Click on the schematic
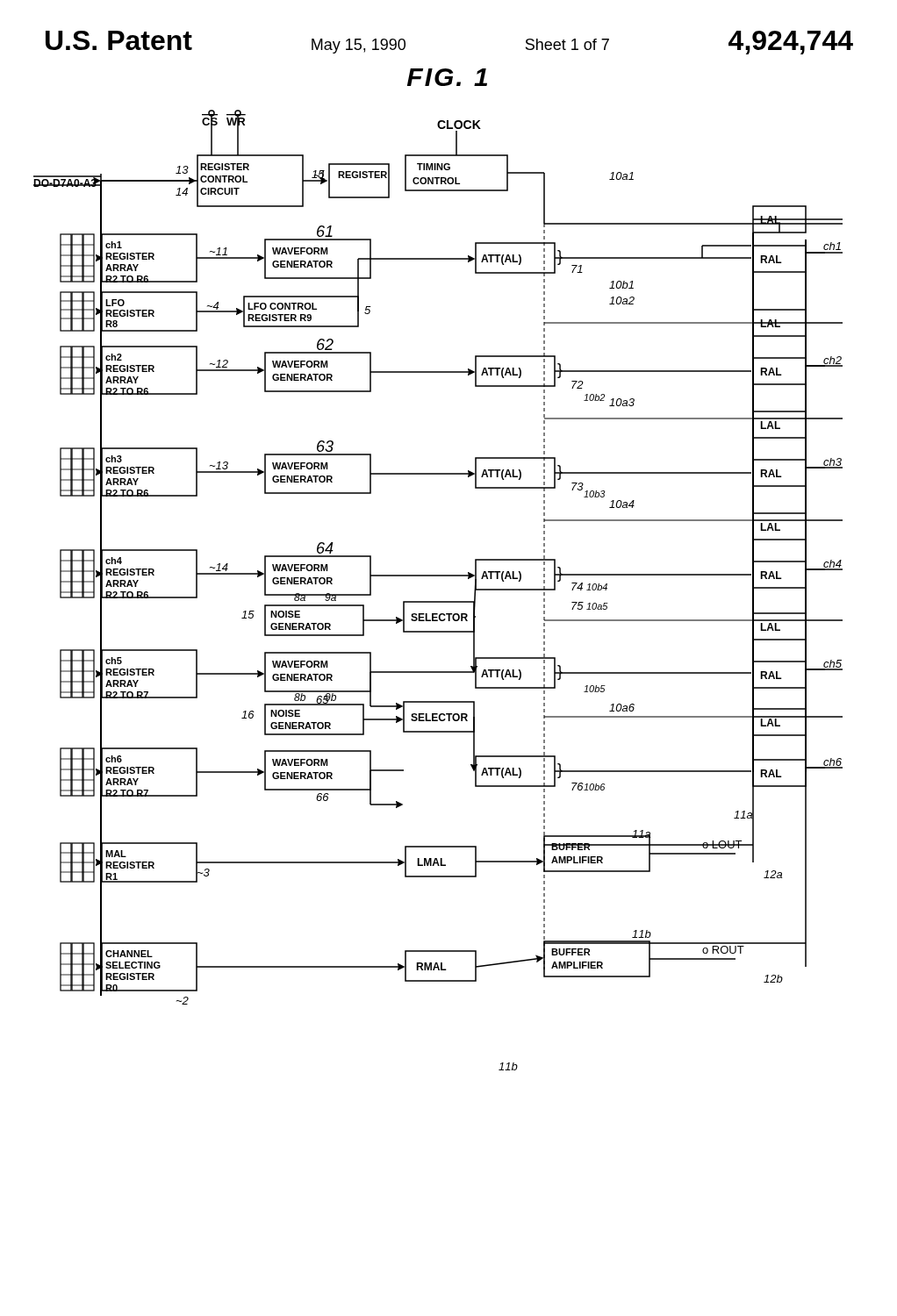Screen dimensions: 1316x897 coord(448,689)
